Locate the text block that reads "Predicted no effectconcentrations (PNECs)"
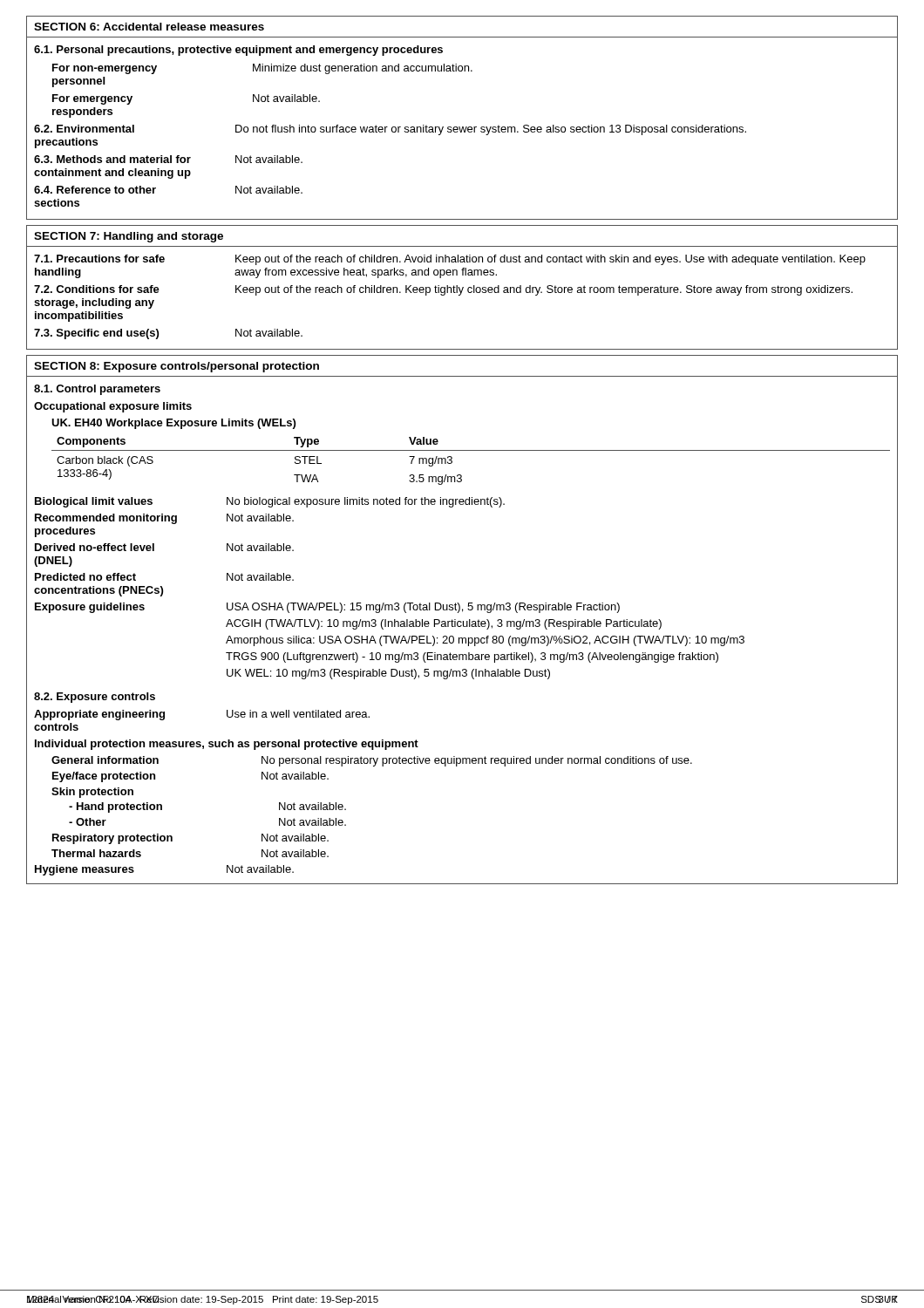This screenshot has height=1308, width=924. pyautogui.click(x=164, y=585)
